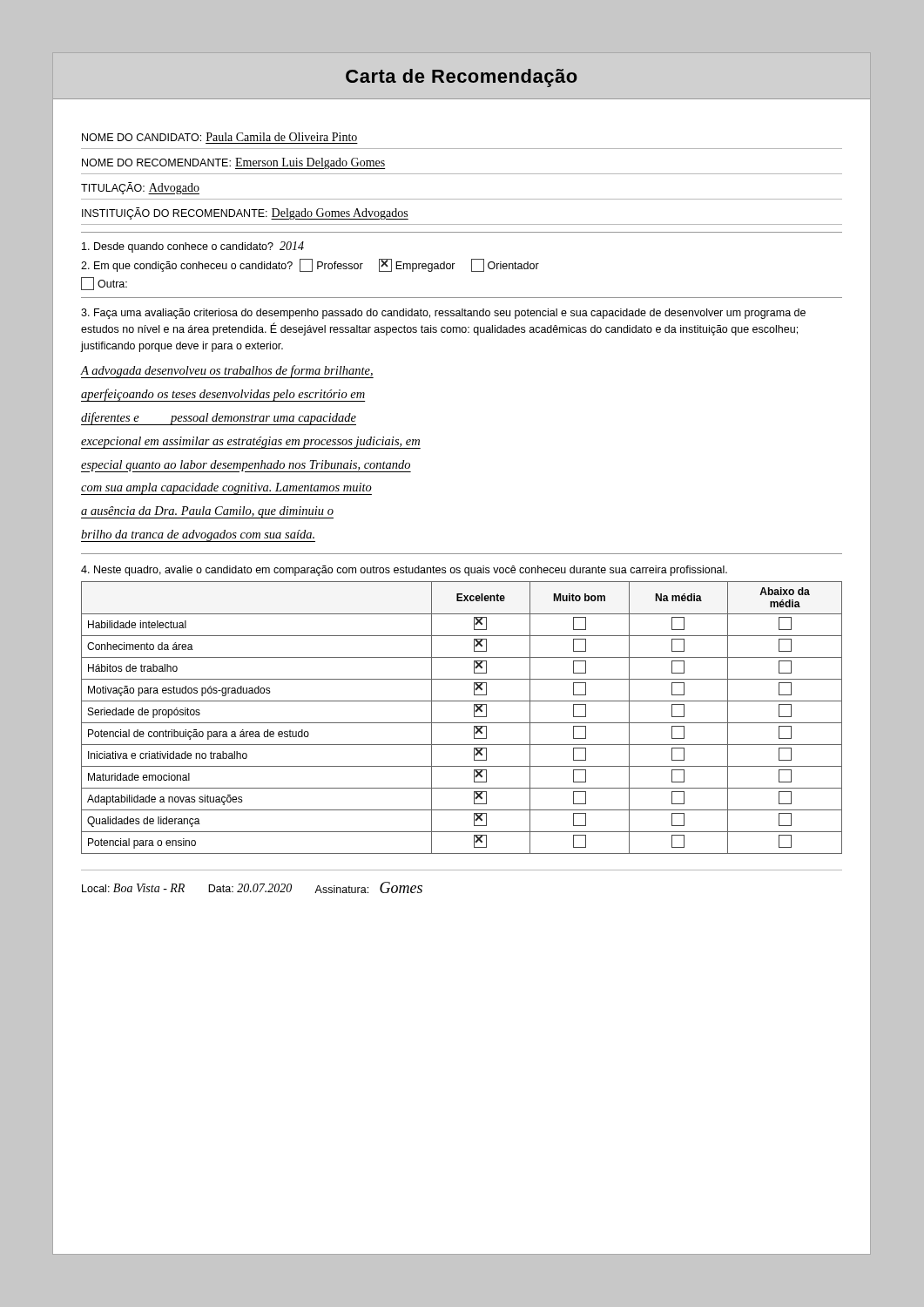Locate the text starting "Em que condição conheceu o candidato?"
This screenshot has height=1307, width=924.
(x=310, y=265)
